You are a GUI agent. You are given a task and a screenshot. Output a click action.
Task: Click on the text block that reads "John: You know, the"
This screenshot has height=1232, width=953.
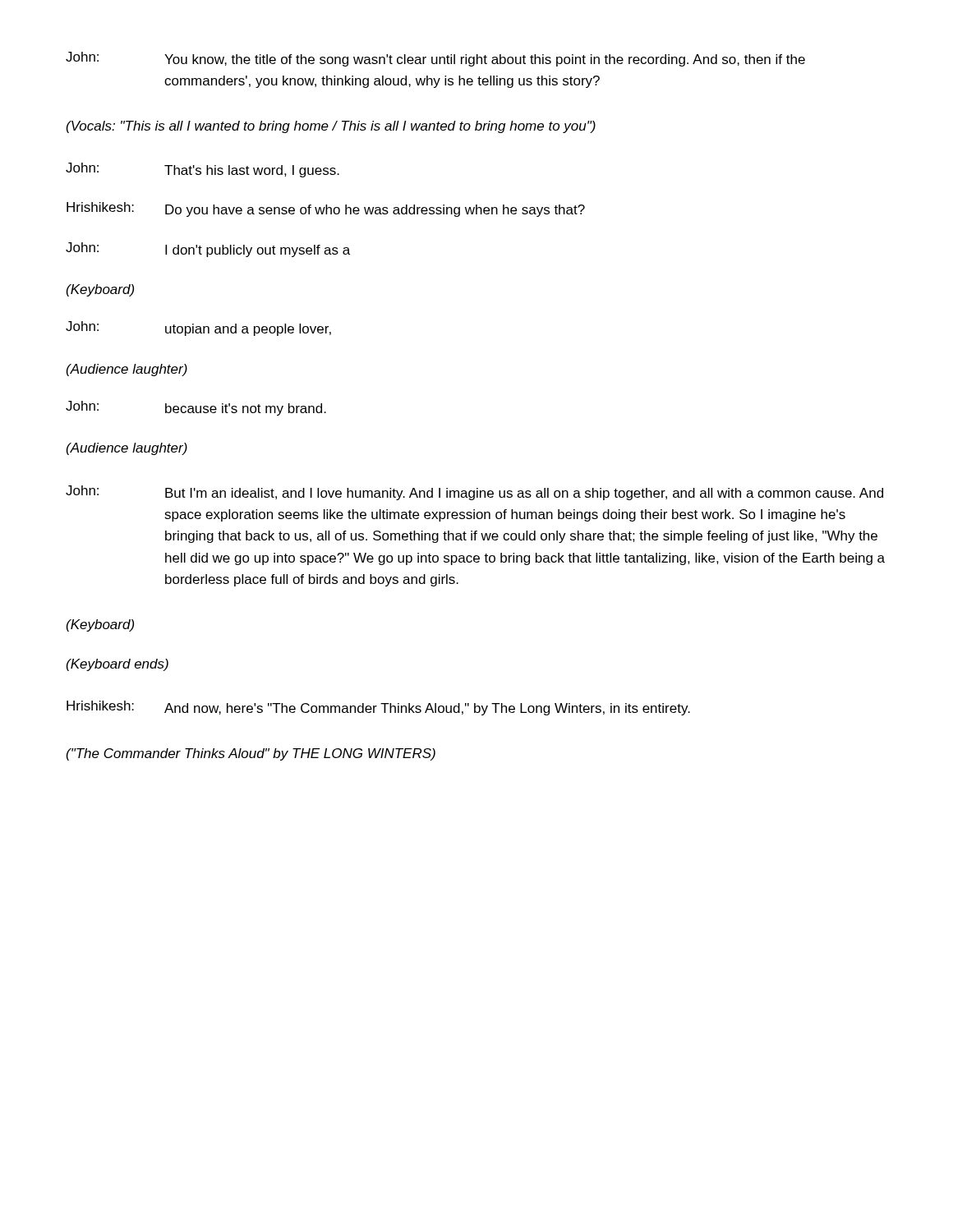pyautogui.click(x=476, y=71)
